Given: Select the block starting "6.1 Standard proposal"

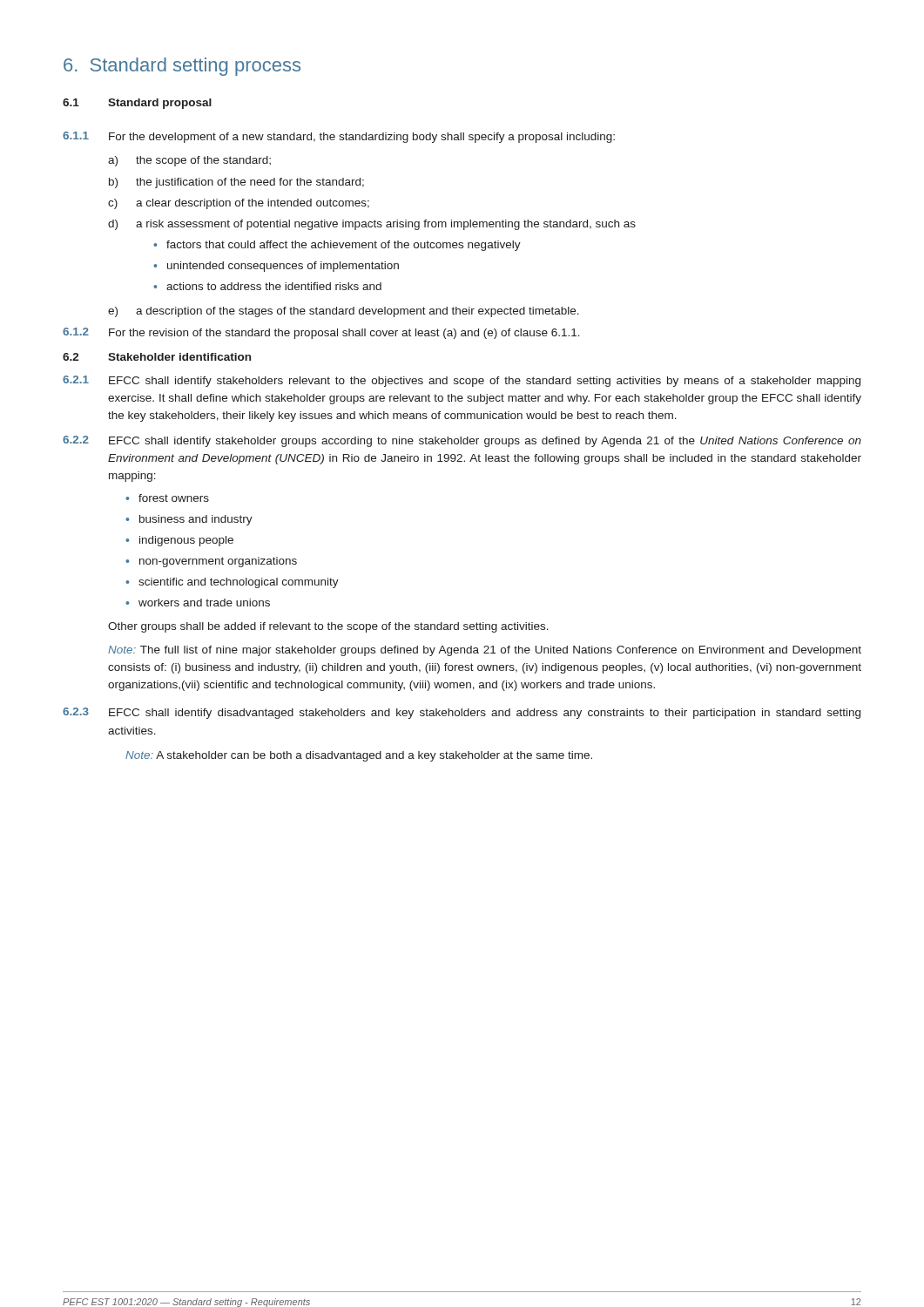Looking at the screenshot, I should (x=137, y=102).
